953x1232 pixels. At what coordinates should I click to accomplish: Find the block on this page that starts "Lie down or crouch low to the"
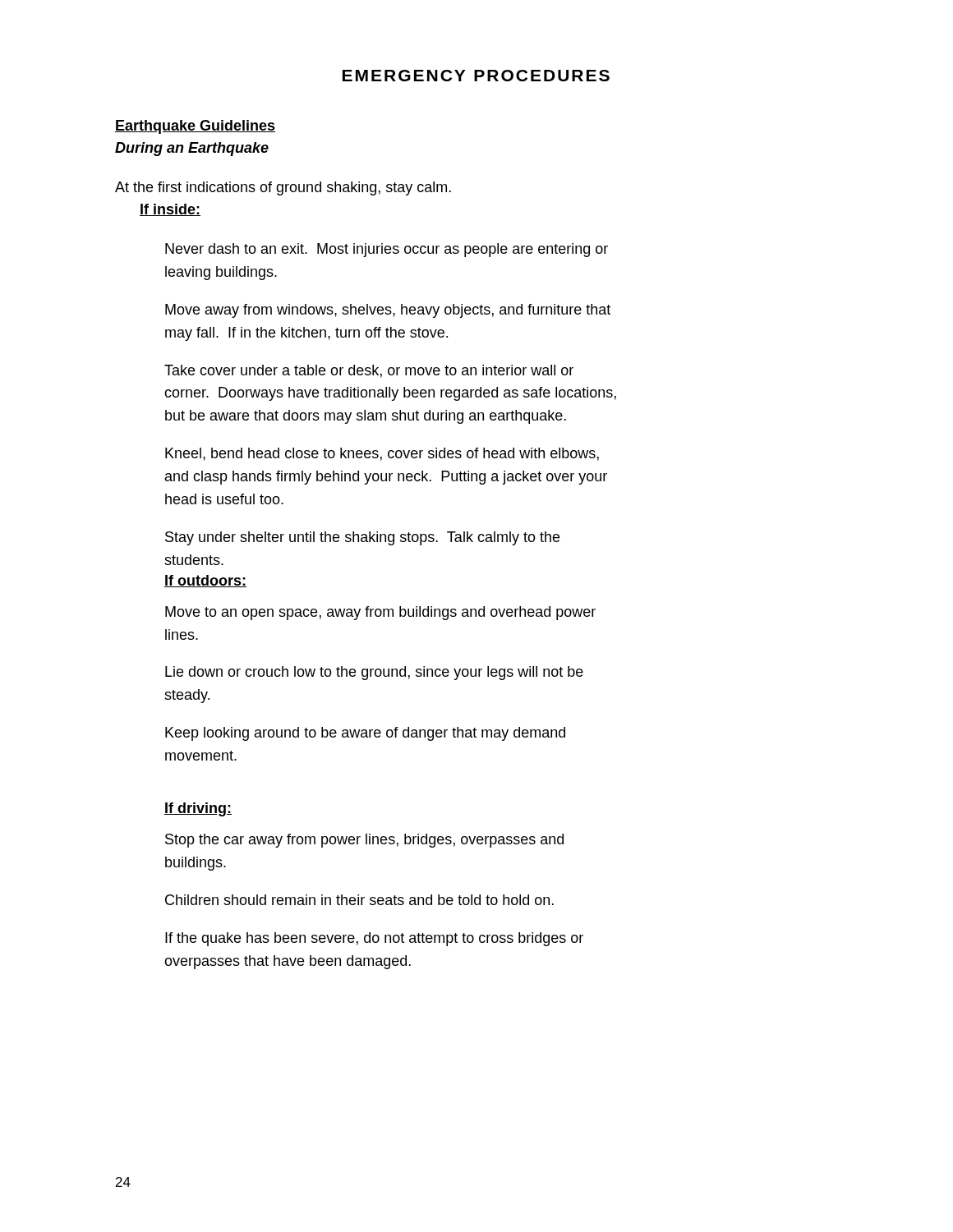(374, 684)
